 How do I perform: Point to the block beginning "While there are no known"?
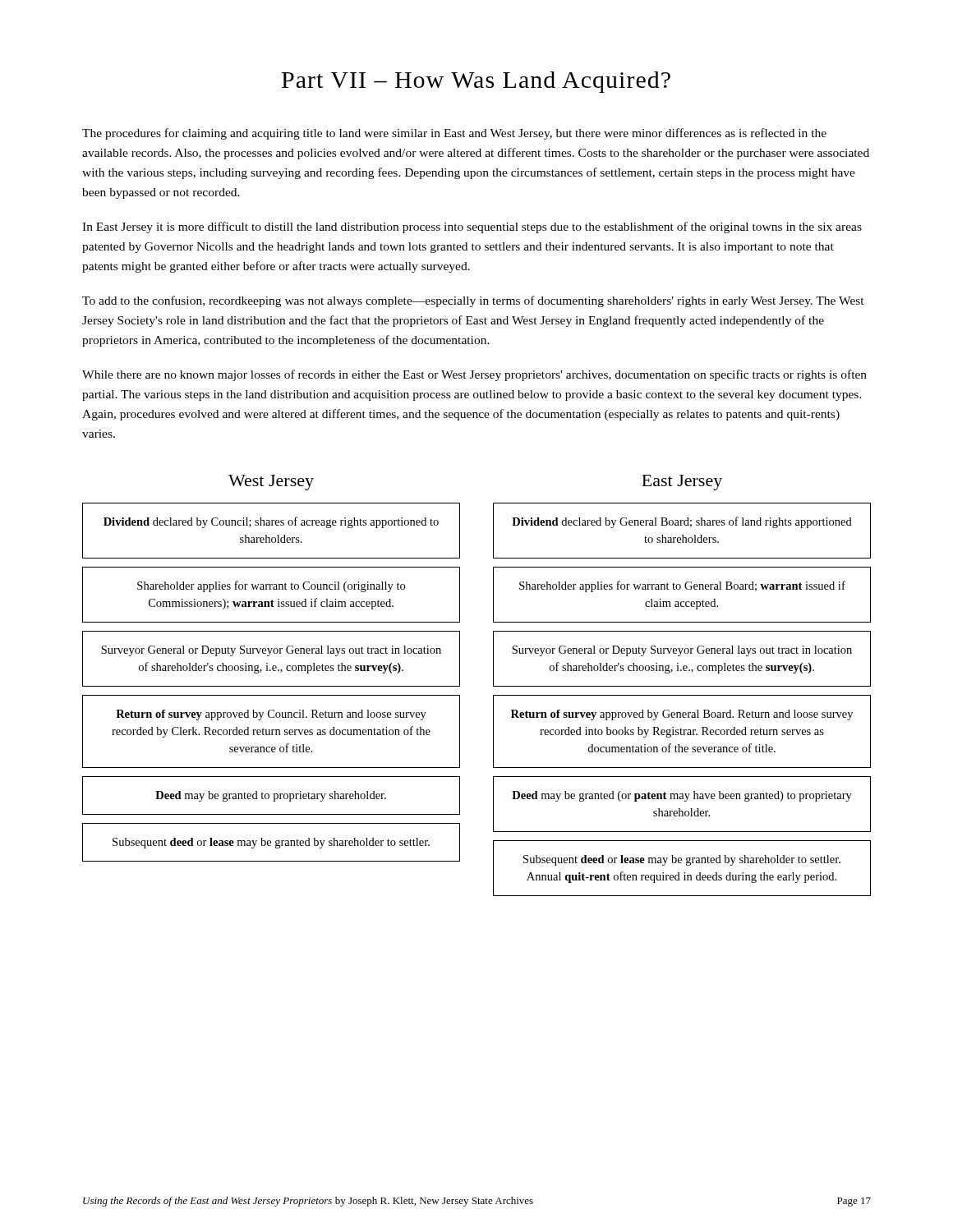[x=474, y=404]
